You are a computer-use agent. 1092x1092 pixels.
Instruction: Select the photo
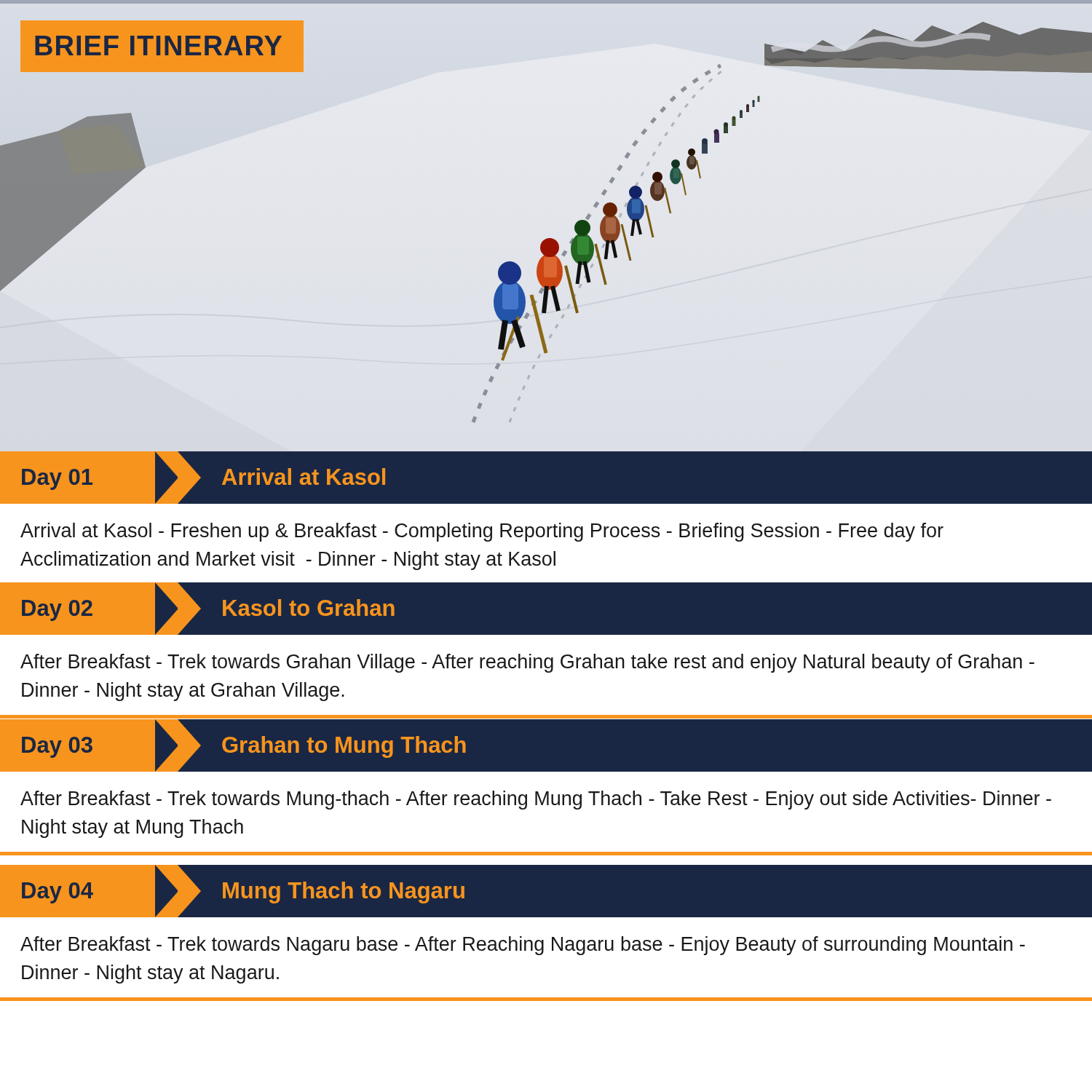click(546, 226)
